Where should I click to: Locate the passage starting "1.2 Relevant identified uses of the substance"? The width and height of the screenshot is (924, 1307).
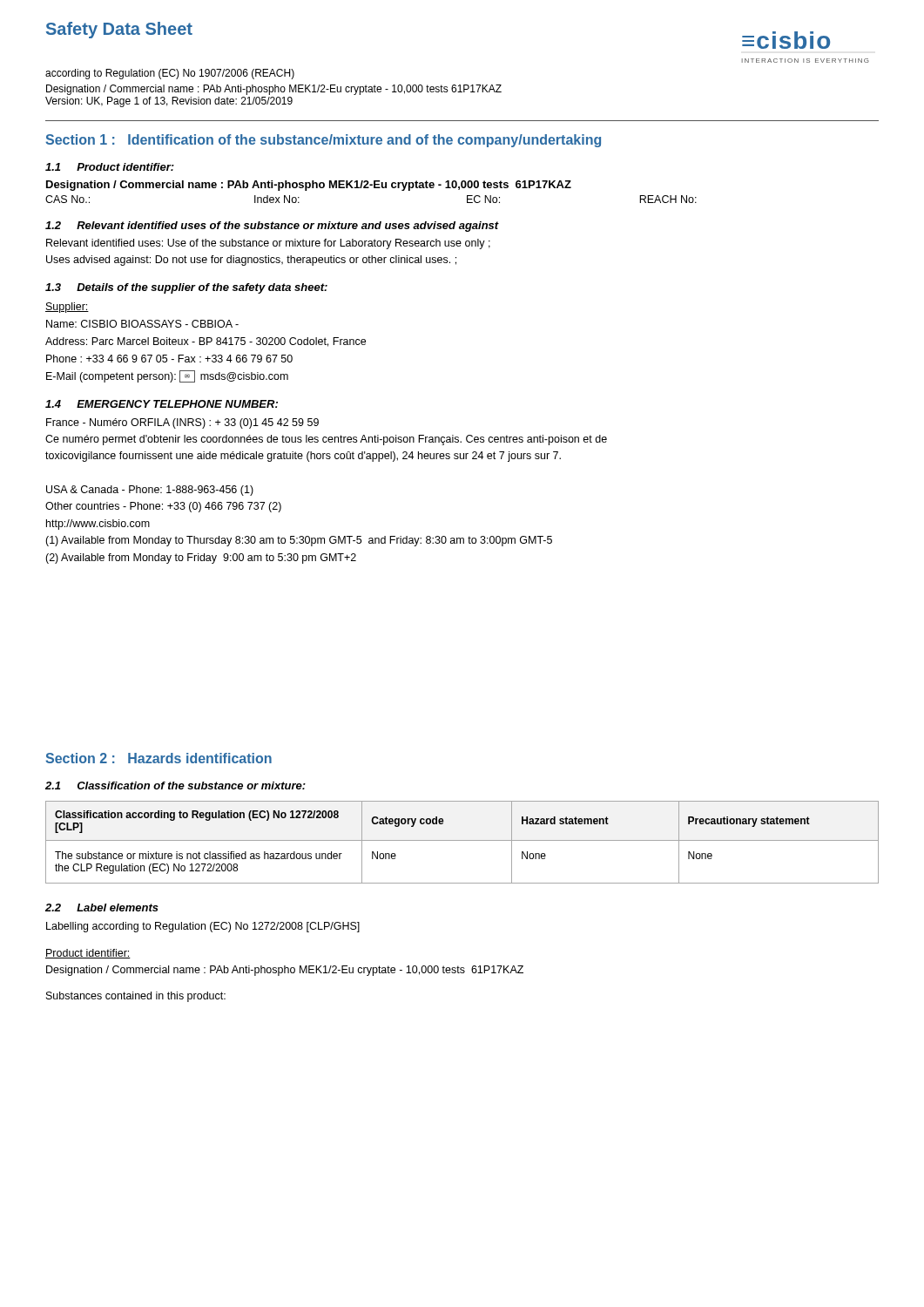(272, 225)
